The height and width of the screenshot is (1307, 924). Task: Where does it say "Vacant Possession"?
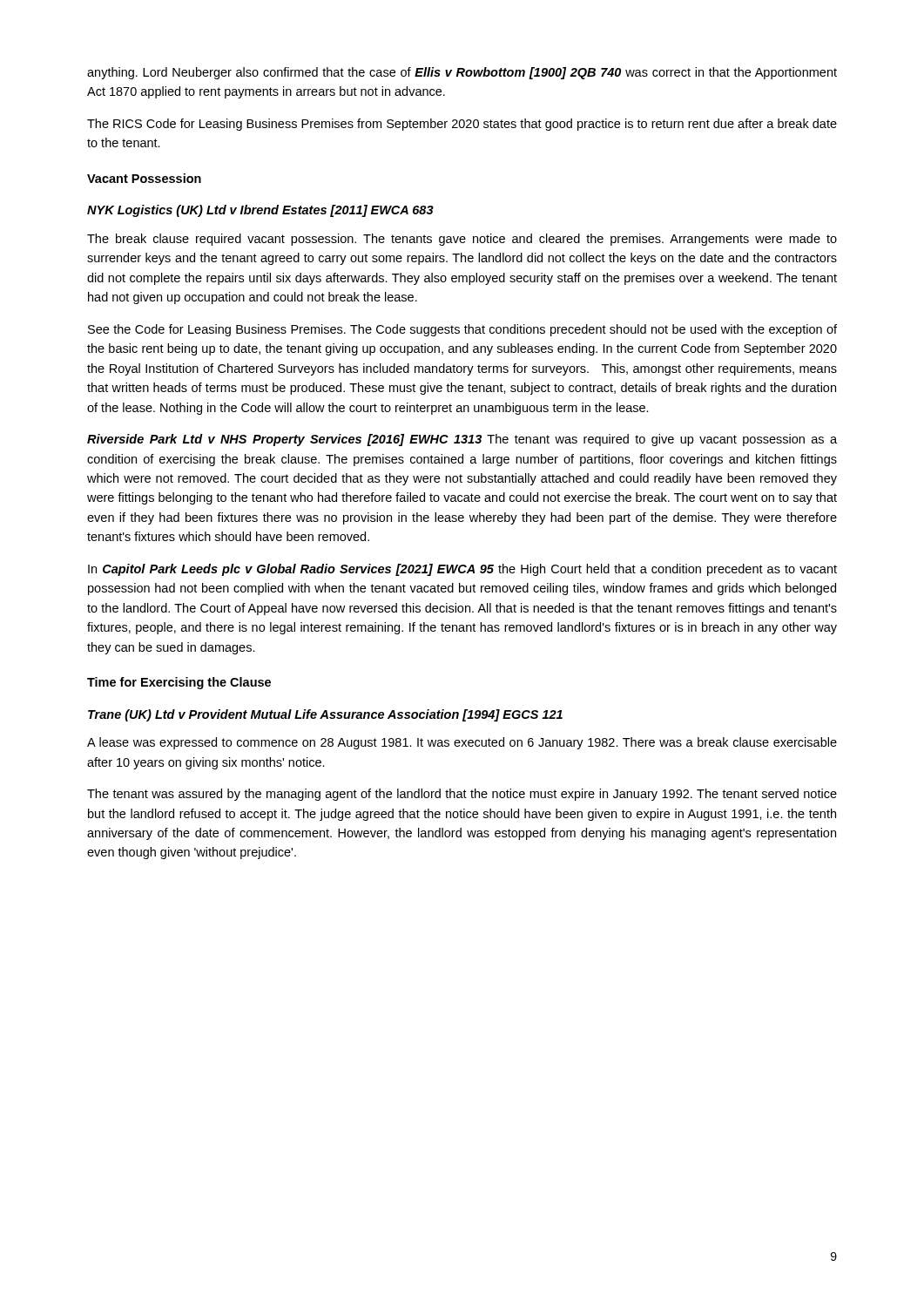(x=144, y=178)
